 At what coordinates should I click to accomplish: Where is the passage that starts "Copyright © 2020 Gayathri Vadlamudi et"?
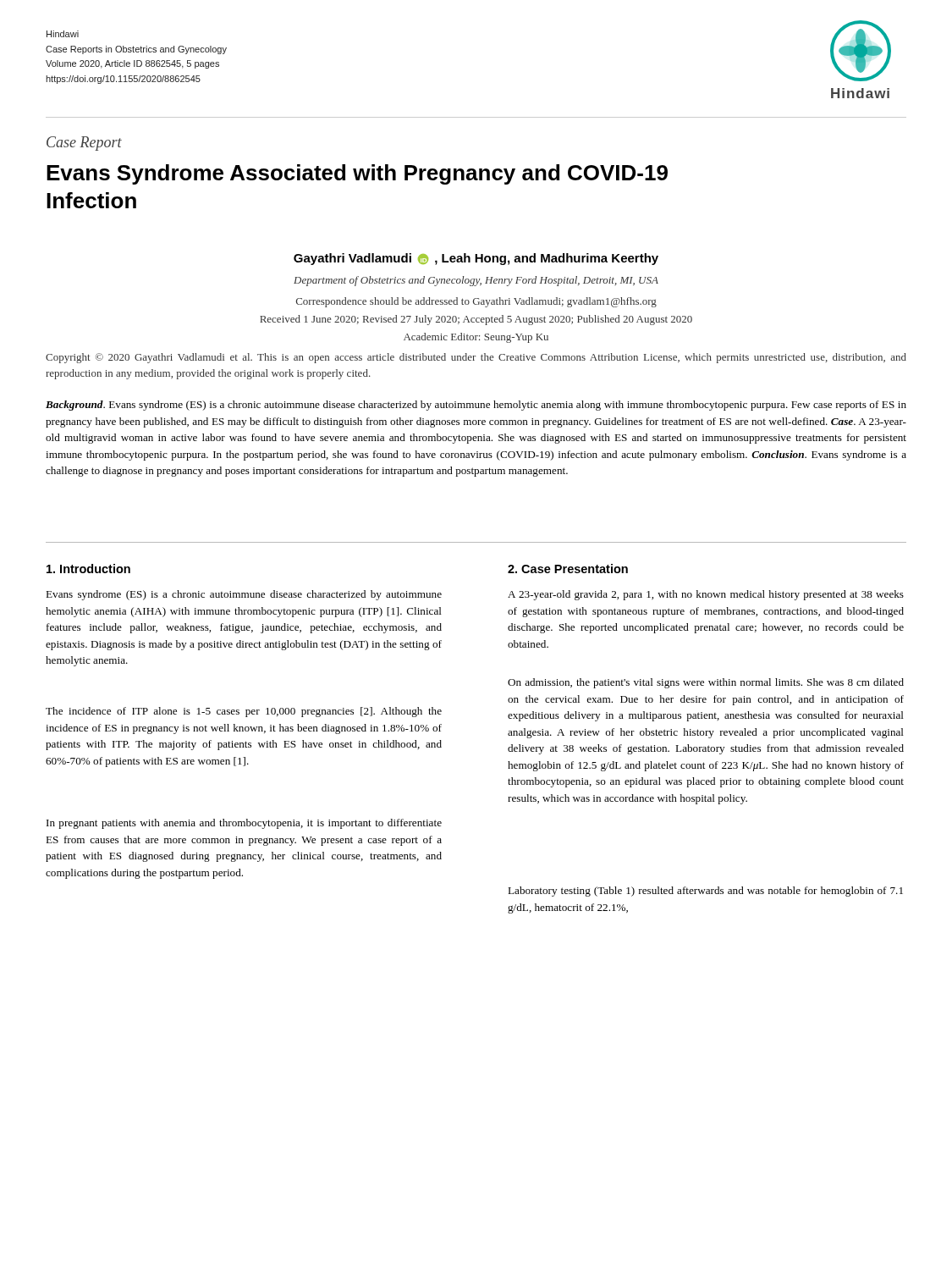pyautogui.click(x=476, y=365)
